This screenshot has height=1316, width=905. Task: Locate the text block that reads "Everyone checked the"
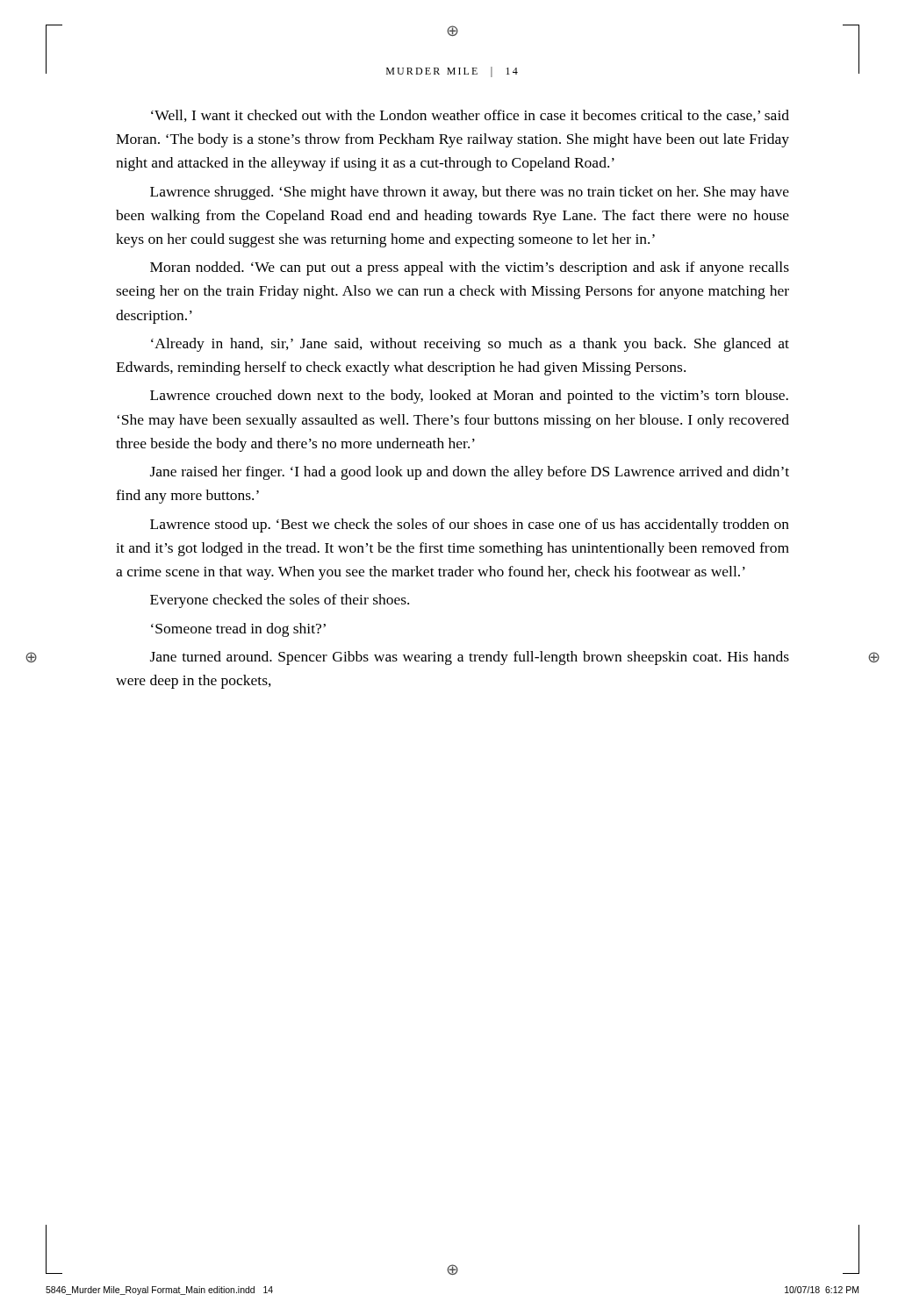[280, 599]
